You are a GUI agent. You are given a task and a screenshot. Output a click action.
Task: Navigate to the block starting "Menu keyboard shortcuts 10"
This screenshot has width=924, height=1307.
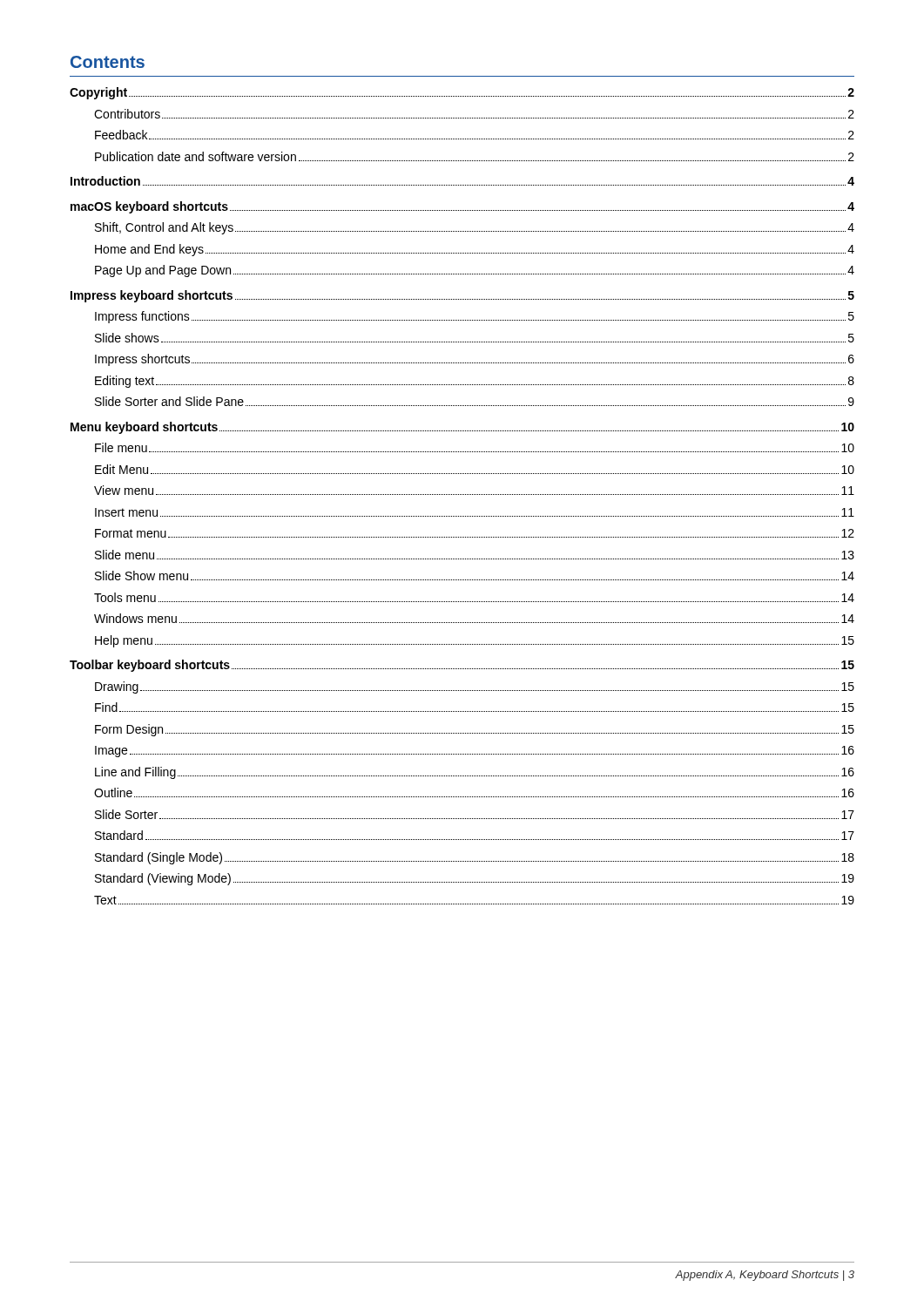[462, 427]
